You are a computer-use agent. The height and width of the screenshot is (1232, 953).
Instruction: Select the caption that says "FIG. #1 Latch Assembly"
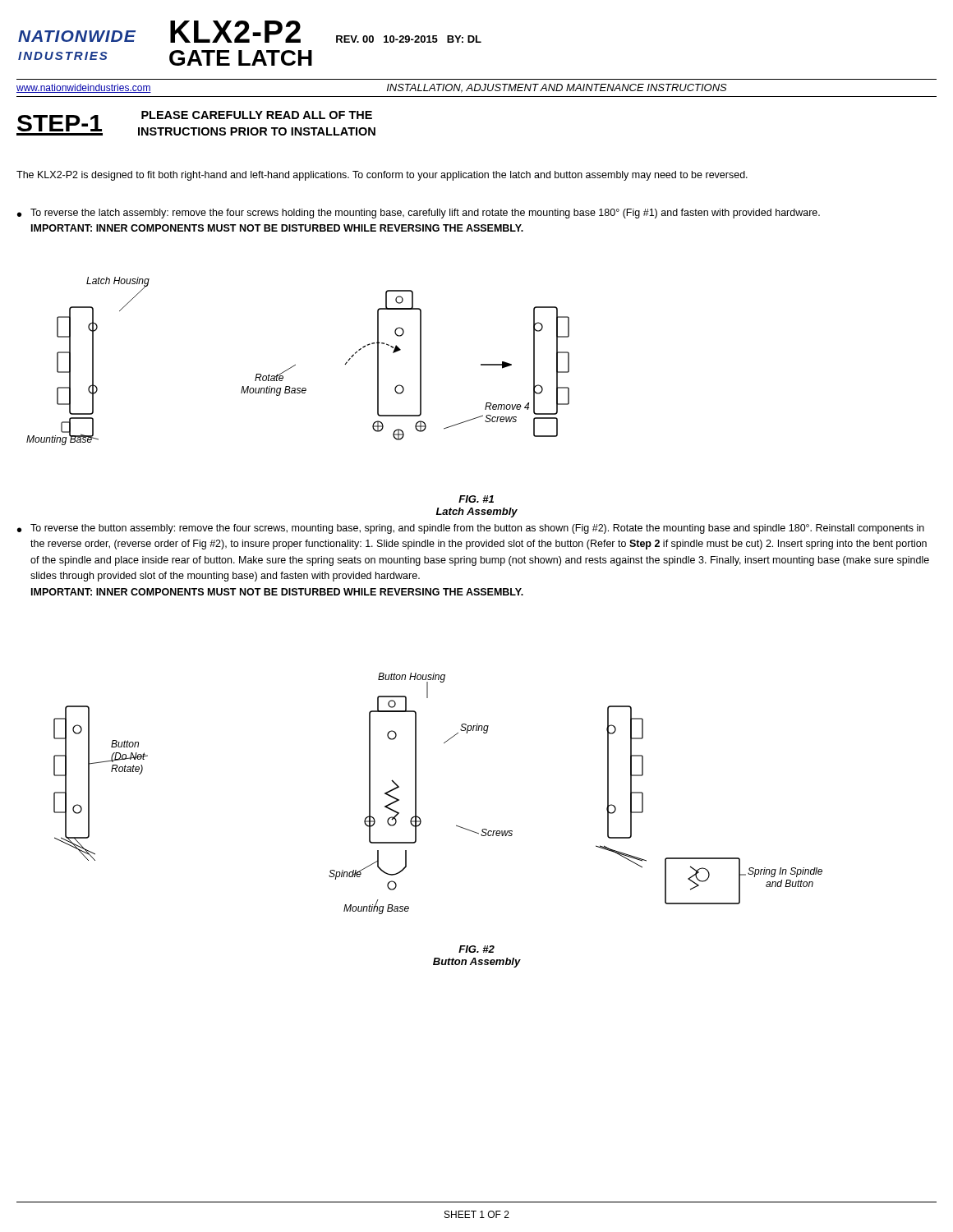[476, 505]
